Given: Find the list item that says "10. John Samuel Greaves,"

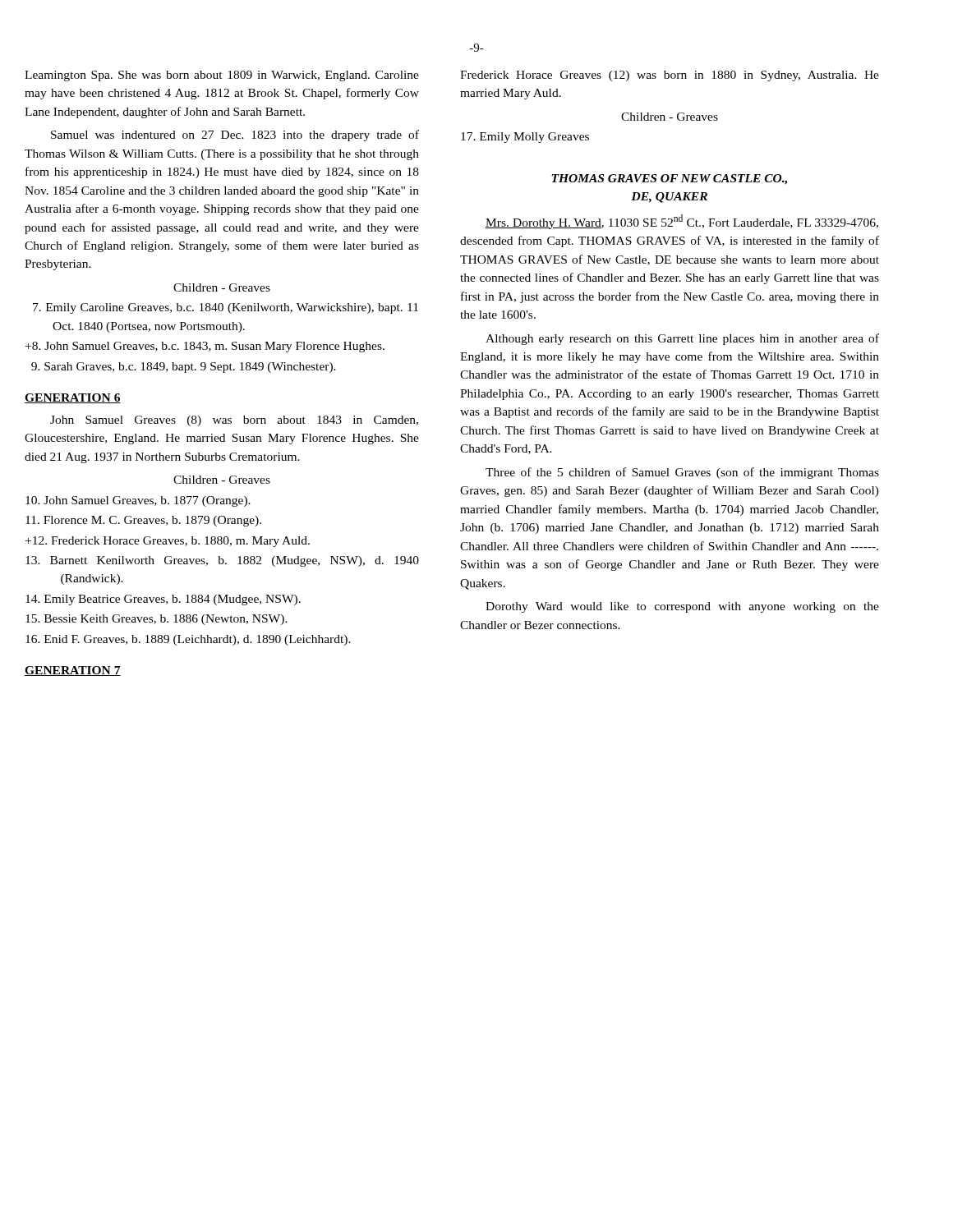Looking at the screenshot, I should (138, 499).
